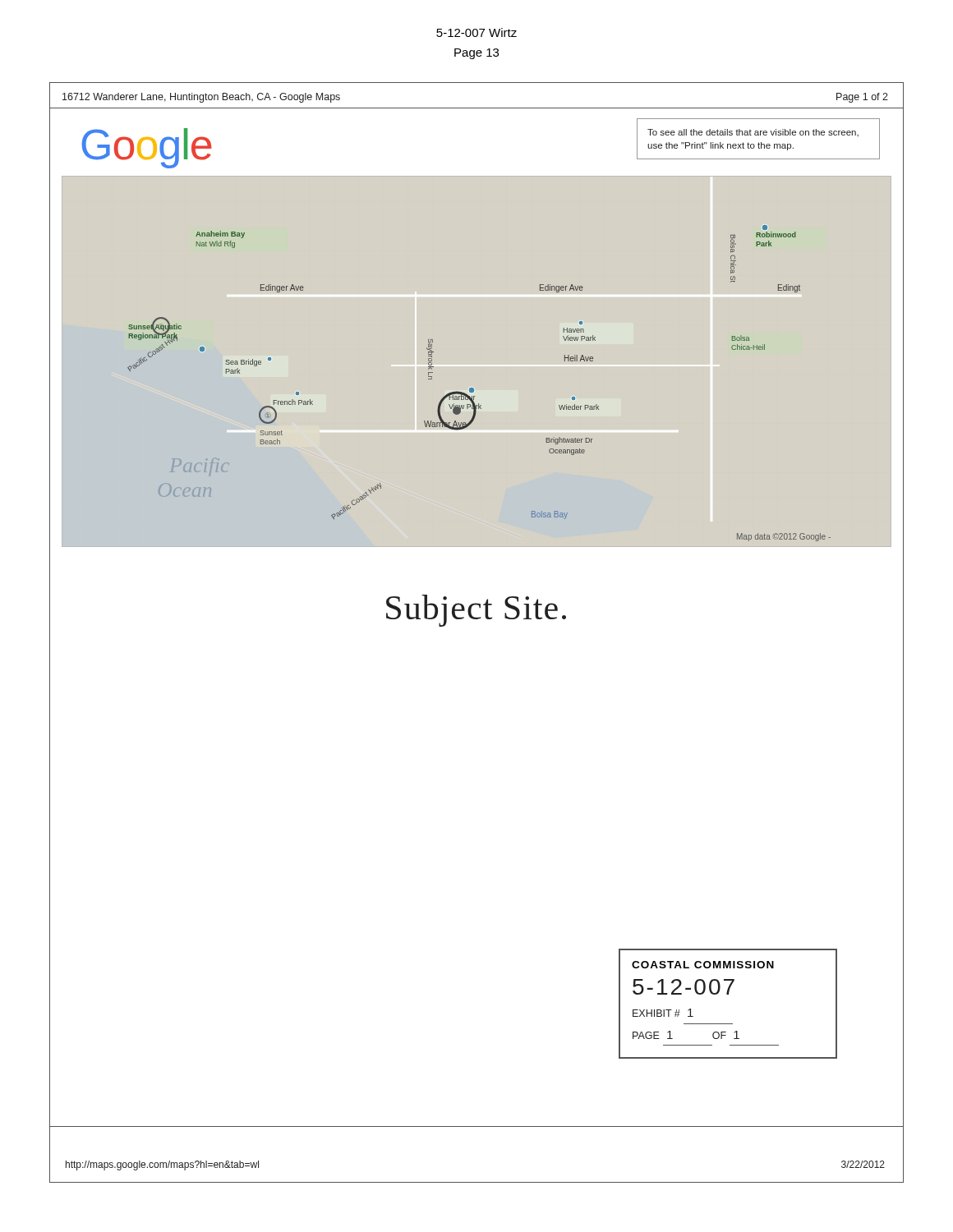Find the region starting "To see all the details that are visible"
The image size is (953, 1232).
pyautogui.click(x=753, y=139)
